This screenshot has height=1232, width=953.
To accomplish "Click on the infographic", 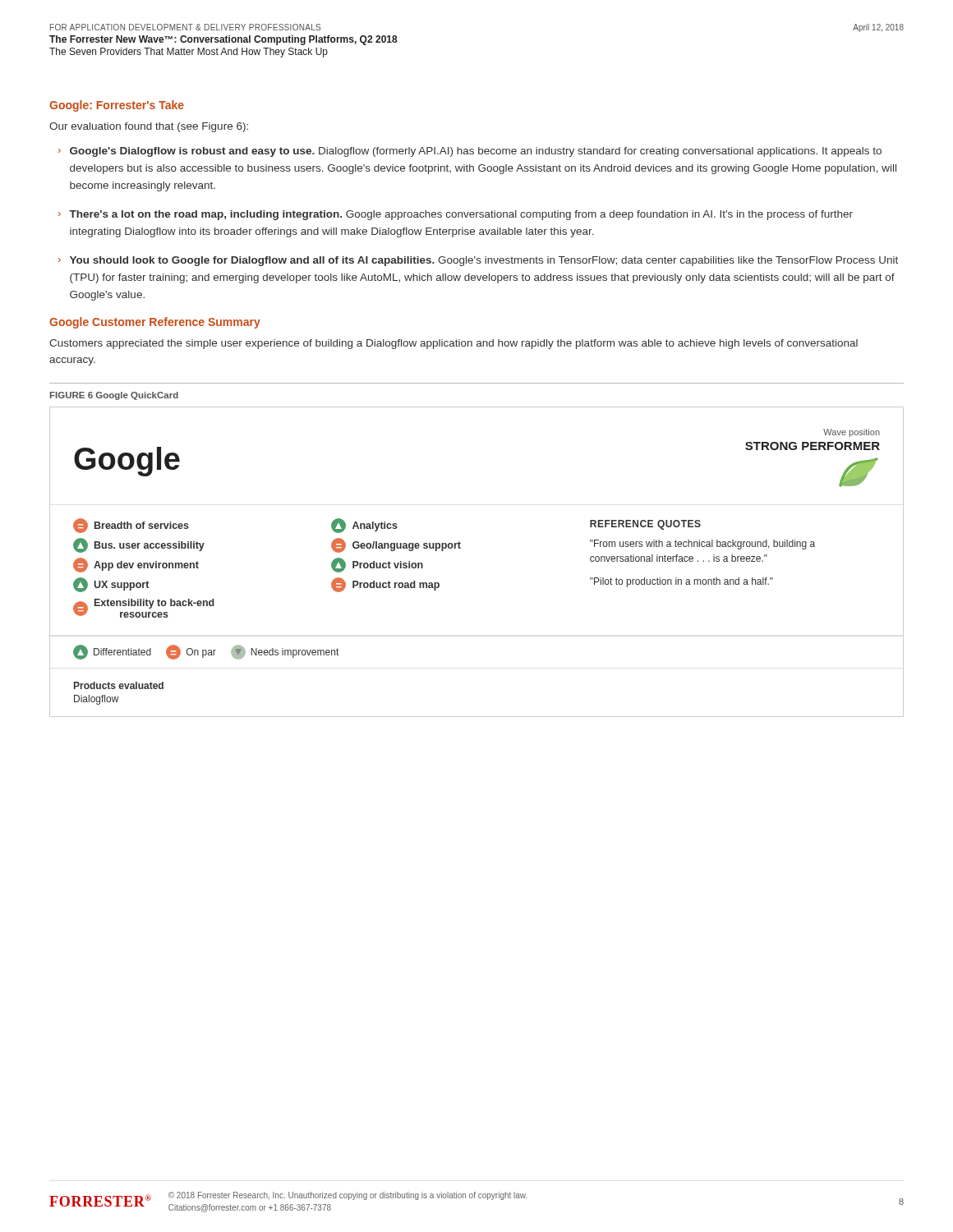I will (x=476, y=562).
